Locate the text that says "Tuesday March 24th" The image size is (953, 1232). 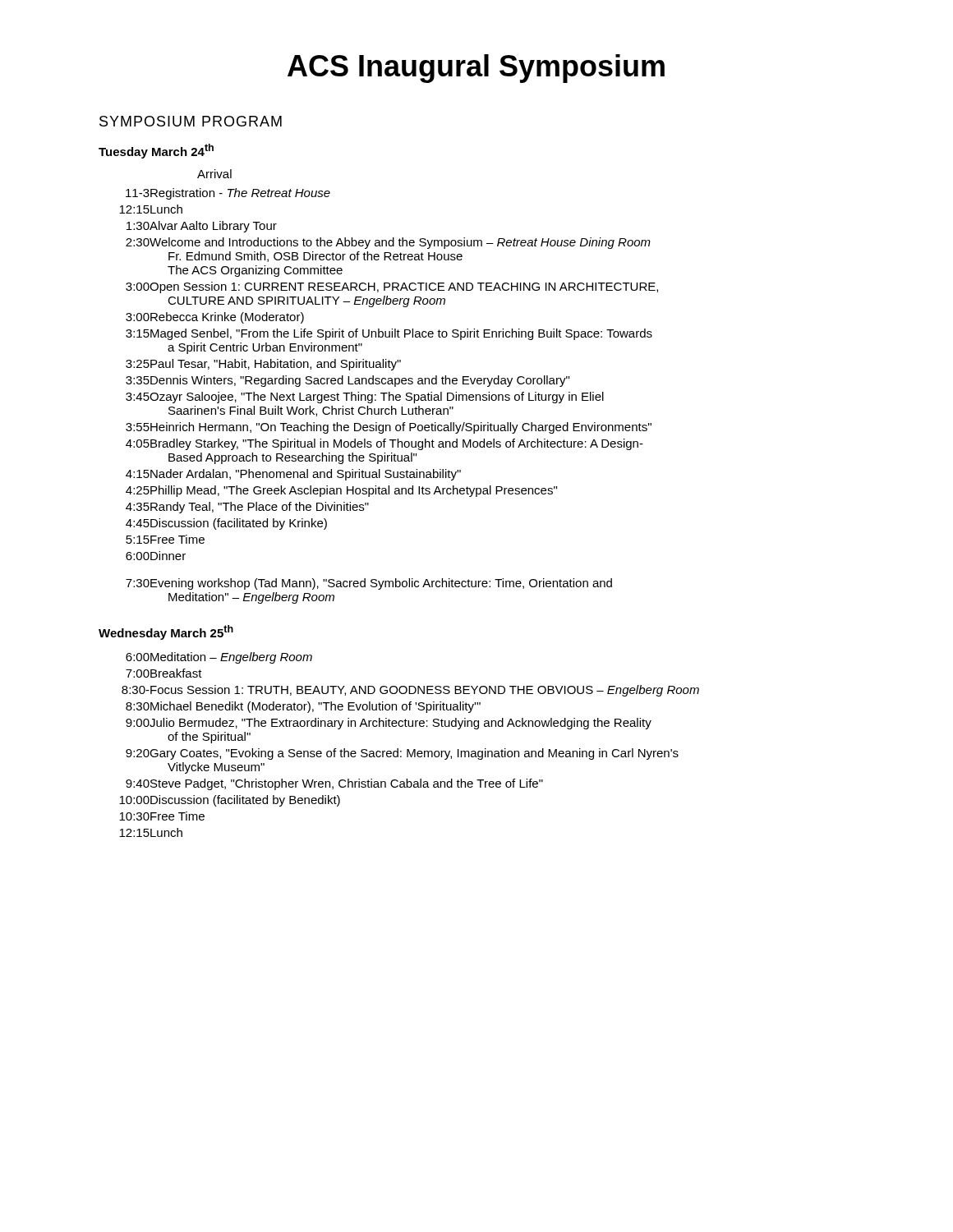point(156,150)
